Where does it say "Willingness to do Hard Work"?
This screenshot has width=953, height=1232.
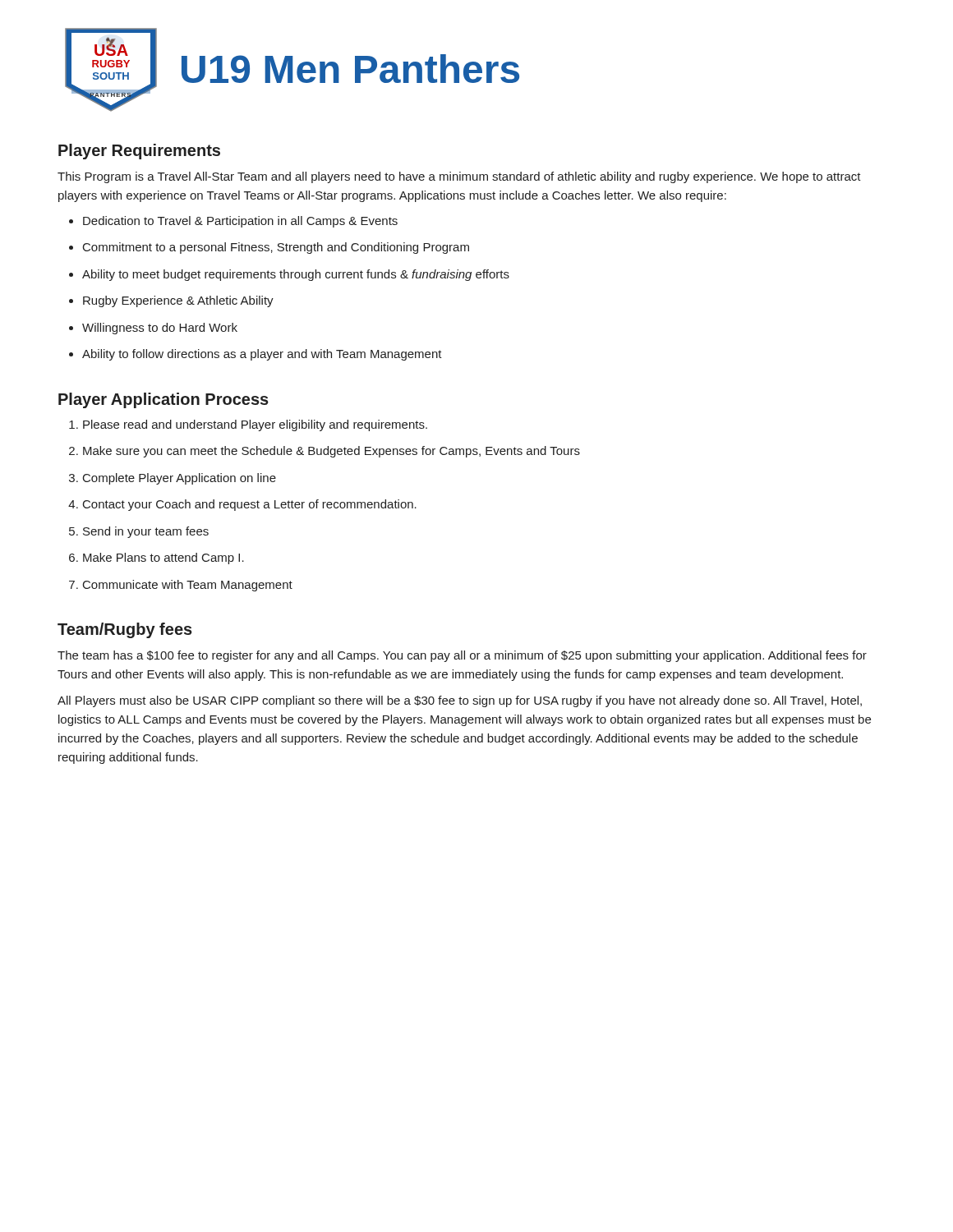click(160, 327)
